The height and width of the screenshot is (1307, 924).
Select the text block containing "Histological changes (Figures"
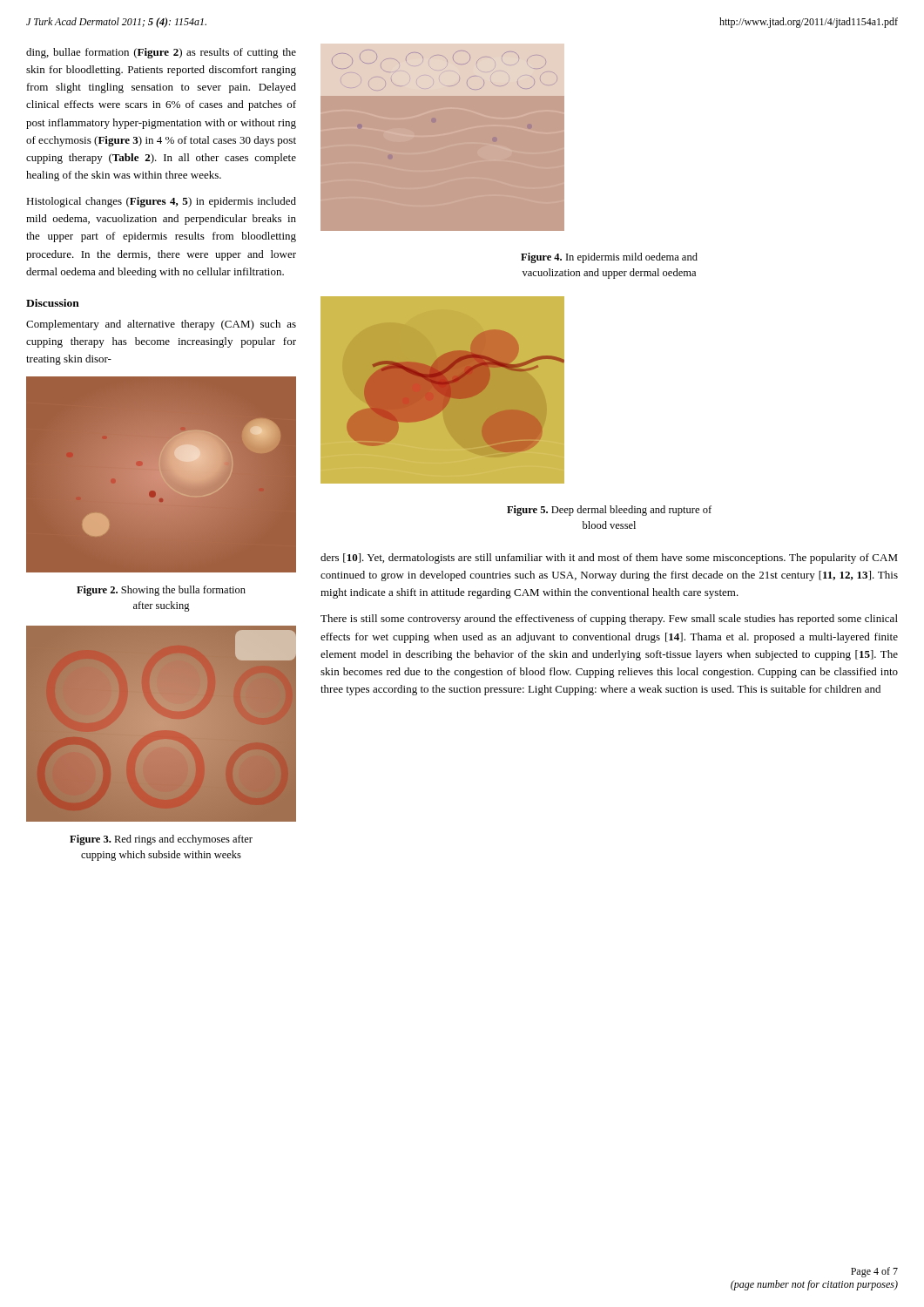pyautogui.click(x=161, y=236)
